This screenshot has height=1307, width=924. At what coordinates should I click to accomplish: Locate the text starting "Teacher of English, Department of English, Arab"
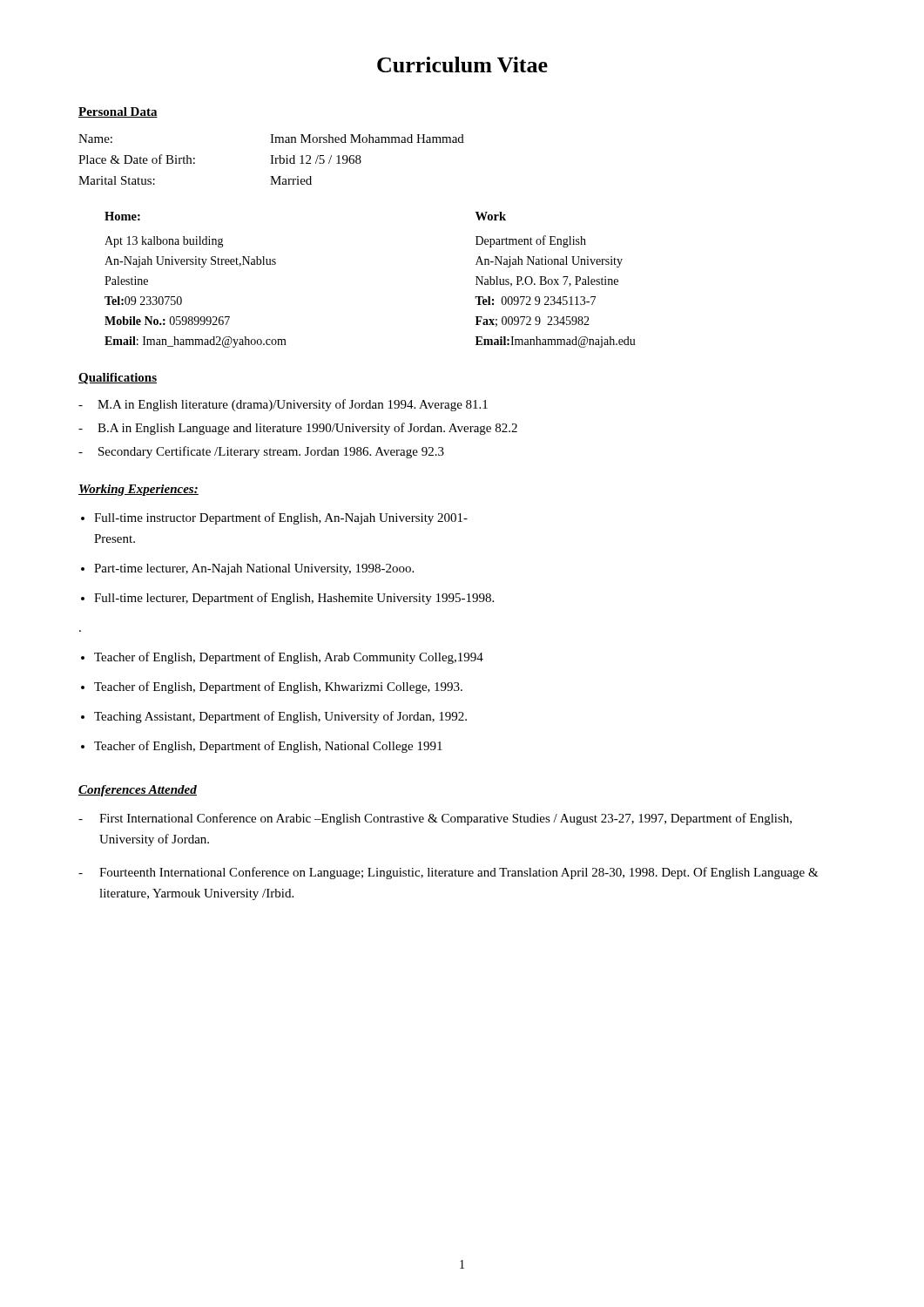pos(289,657)
